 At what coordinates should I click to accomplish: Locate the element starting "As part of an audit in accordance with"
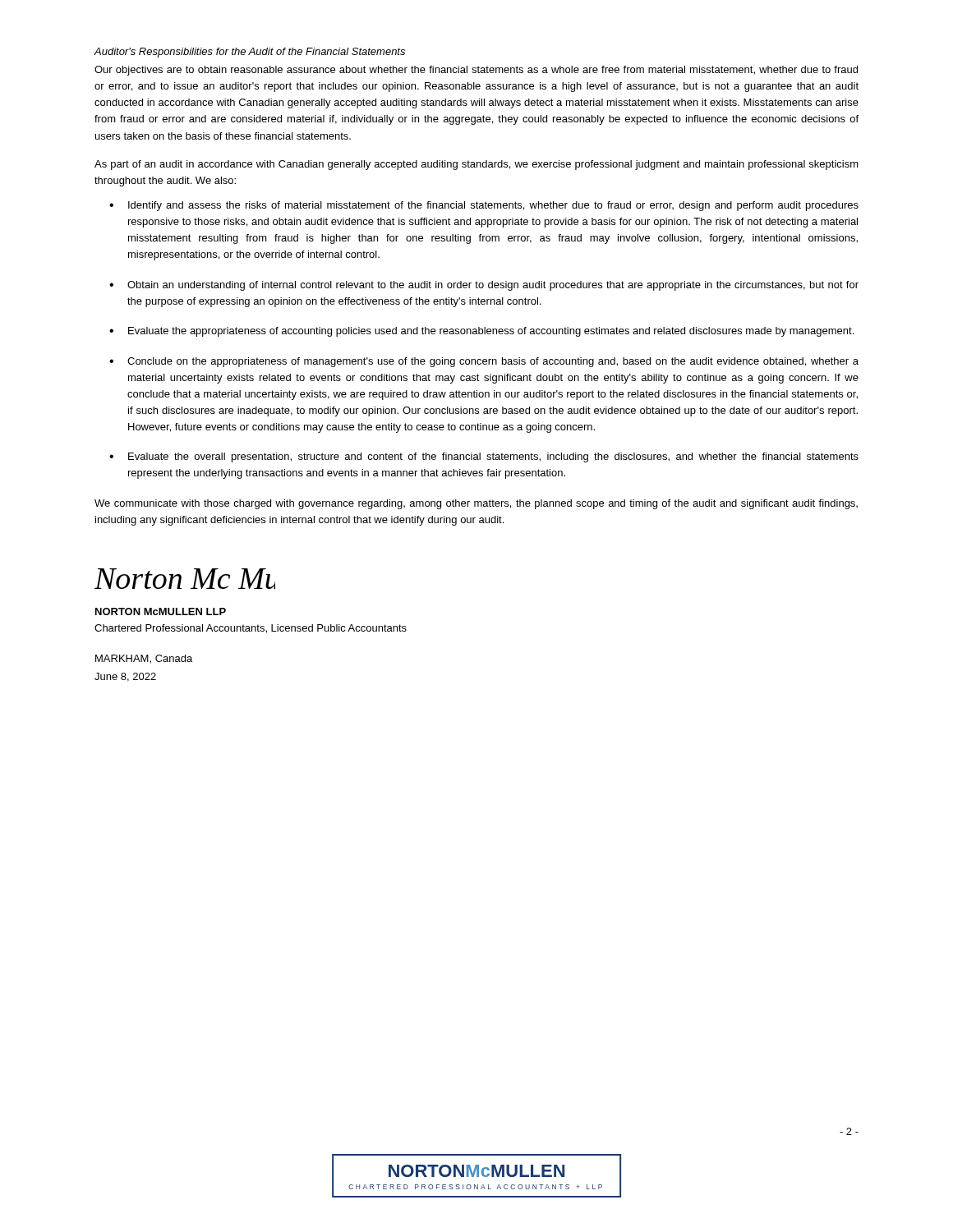pos(476,172)
